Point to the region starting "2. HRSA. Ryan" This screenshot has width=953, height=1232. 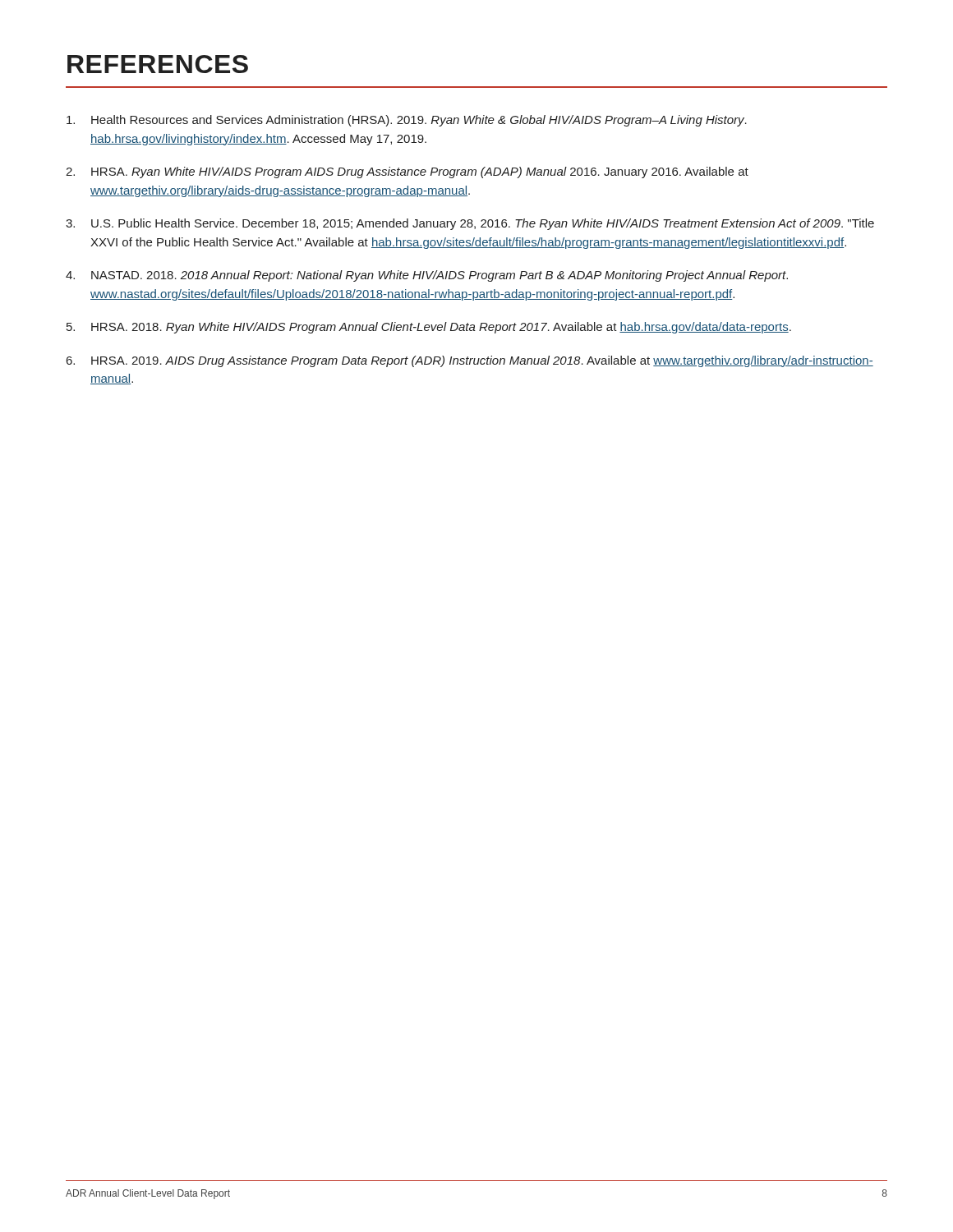(476, 181)
